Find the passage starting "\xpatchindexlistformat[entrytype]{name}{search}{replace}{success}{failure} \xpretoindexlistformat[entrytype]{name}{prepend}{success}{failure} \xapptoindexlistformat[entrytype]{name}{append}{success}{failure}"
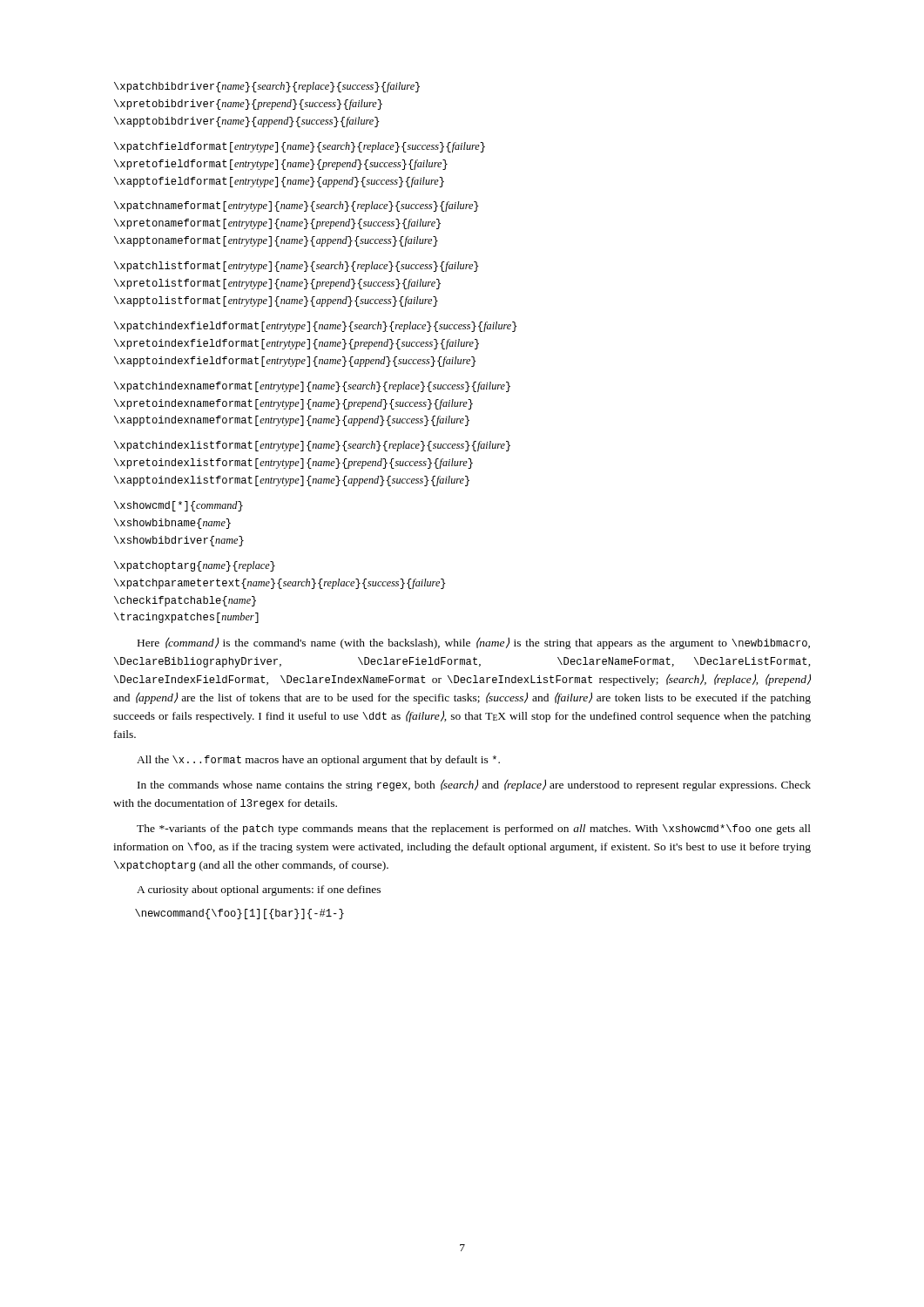924x1307 pixels. 462,464
